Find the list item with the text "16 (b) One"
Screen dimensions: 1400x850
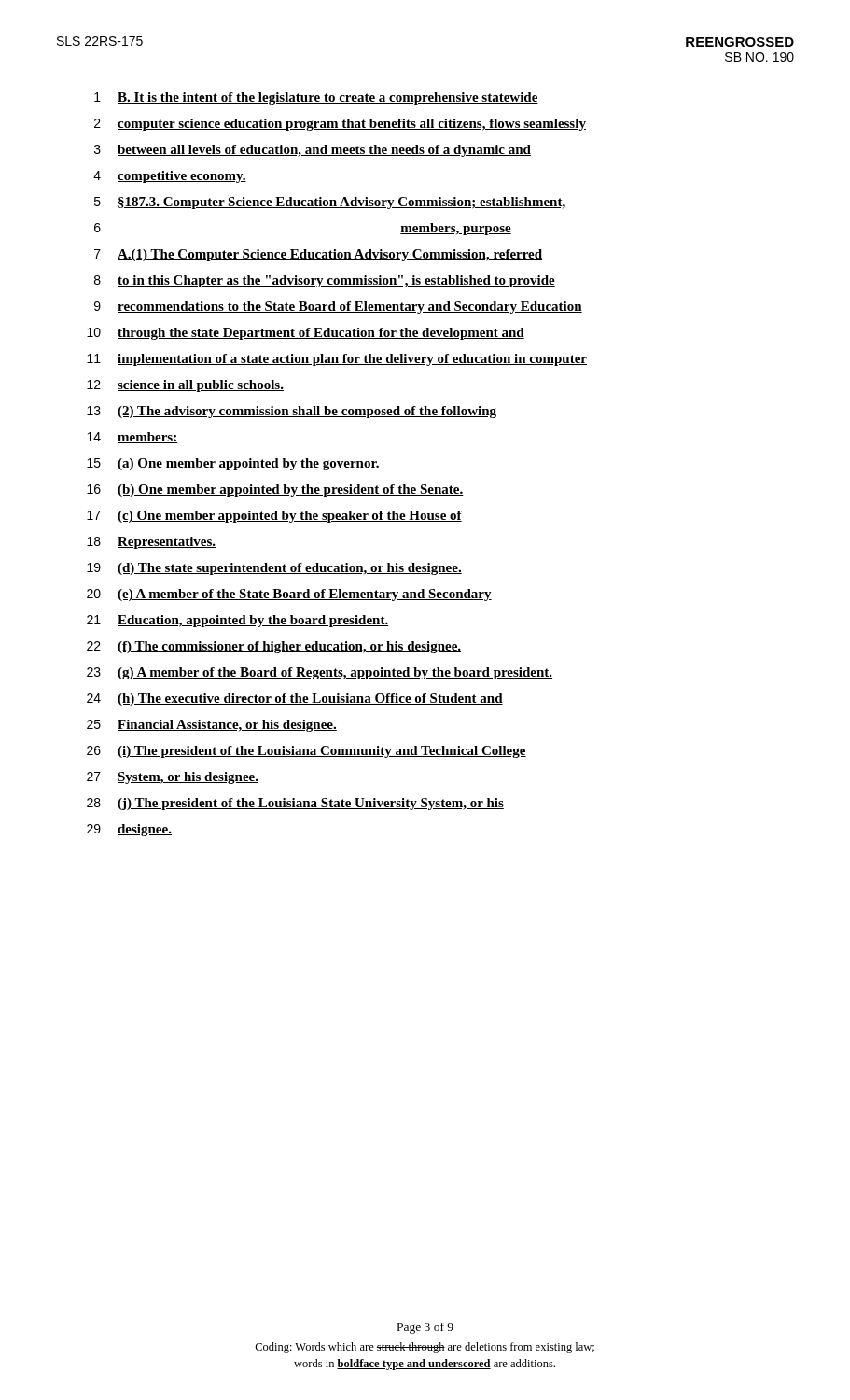425,489
